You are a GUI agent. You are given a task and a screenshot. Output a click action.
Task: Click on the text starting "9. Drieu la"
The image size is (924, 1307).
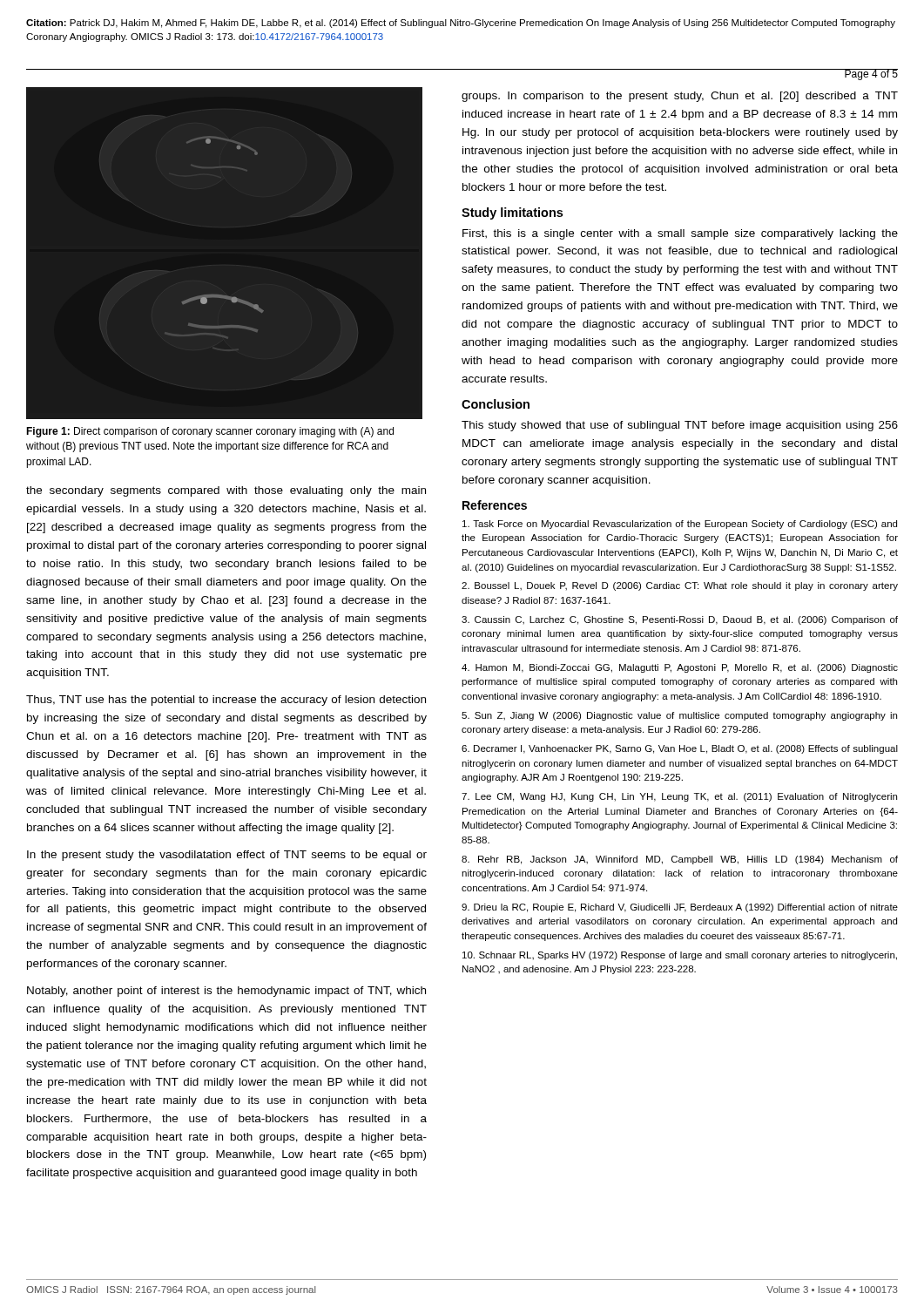(x=680, y=921)
